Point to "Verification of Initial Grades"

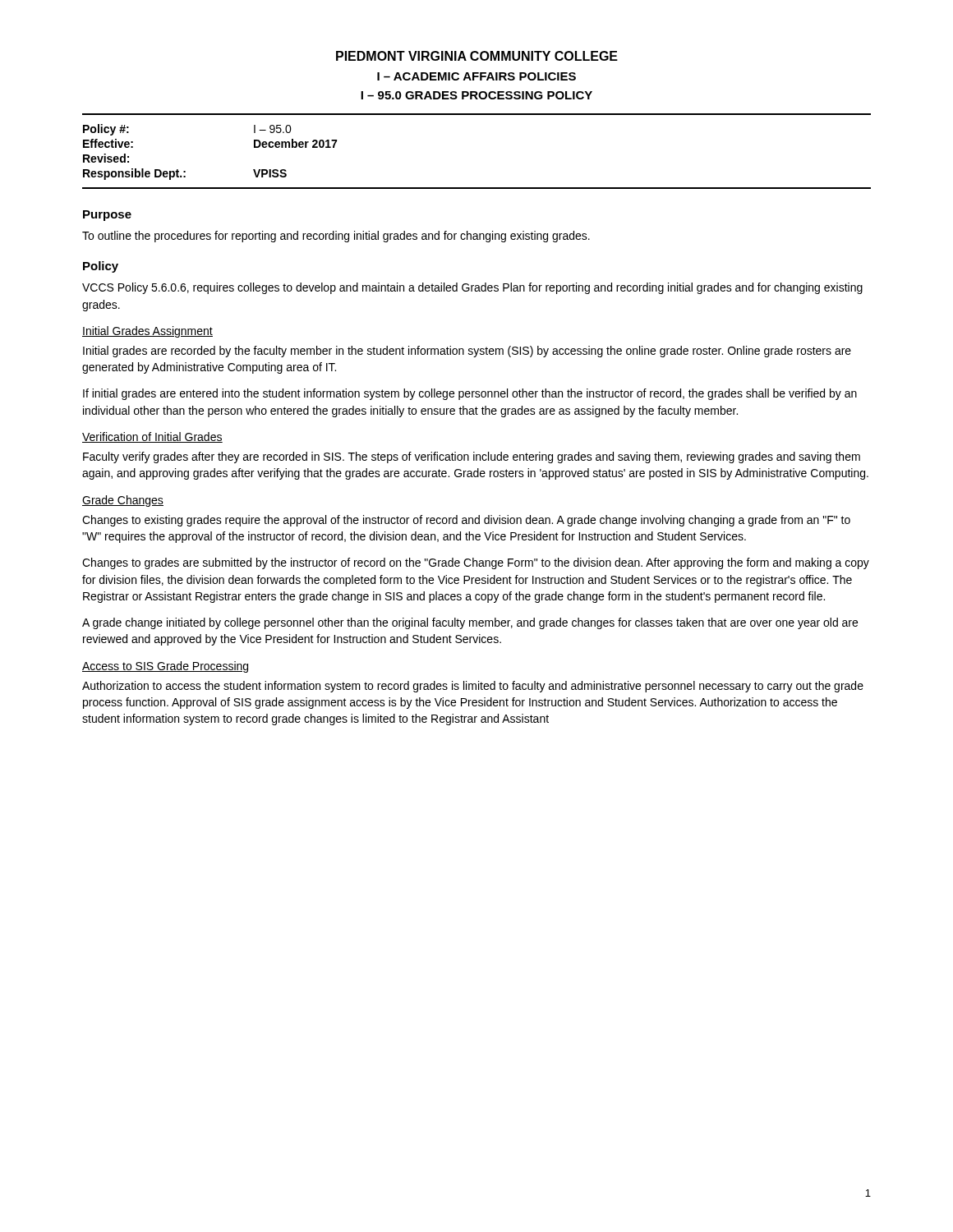[x=152, y=437]
